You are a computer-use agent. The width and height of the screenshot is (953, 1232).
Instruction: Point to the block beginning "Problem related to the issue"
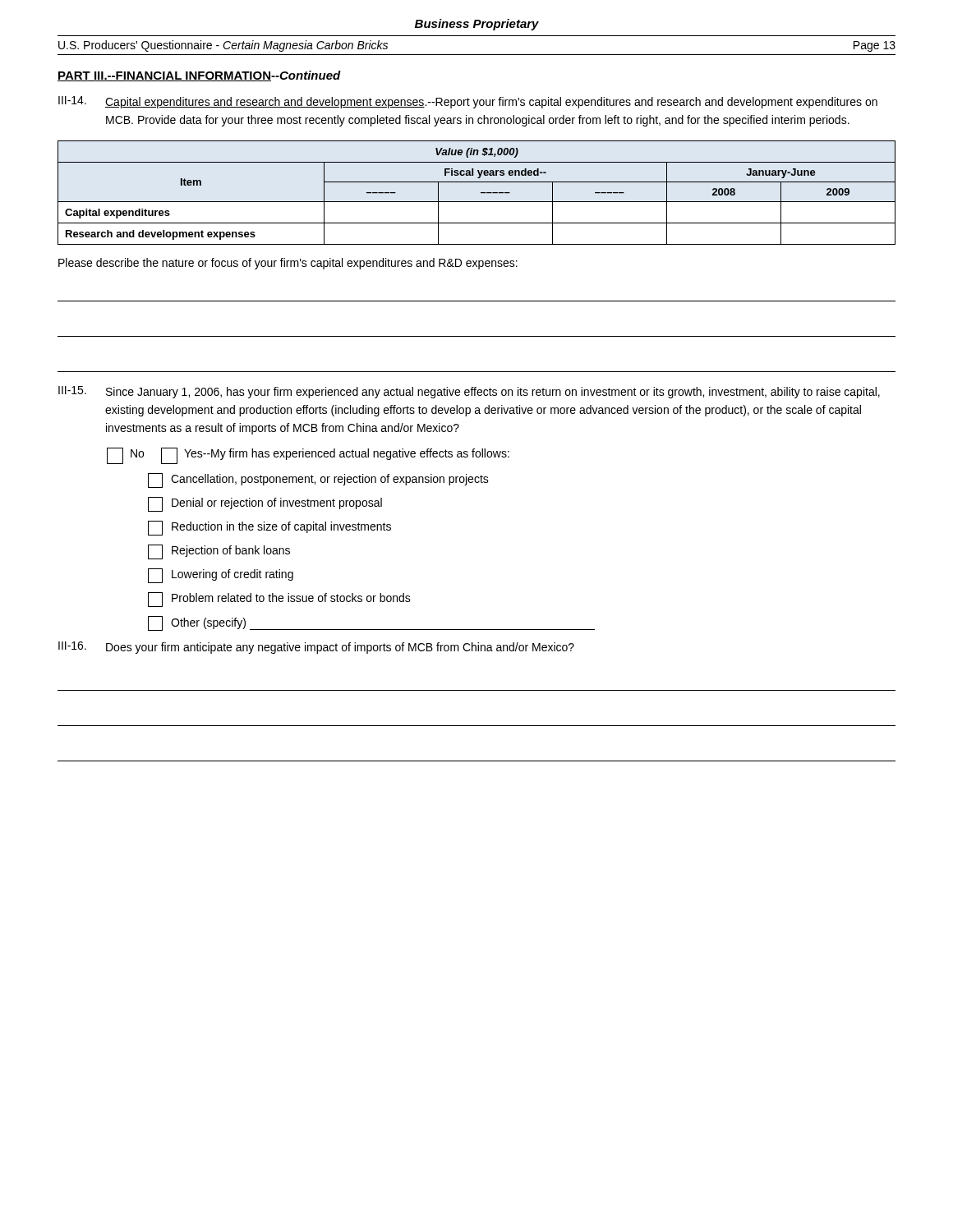[279, 600]
